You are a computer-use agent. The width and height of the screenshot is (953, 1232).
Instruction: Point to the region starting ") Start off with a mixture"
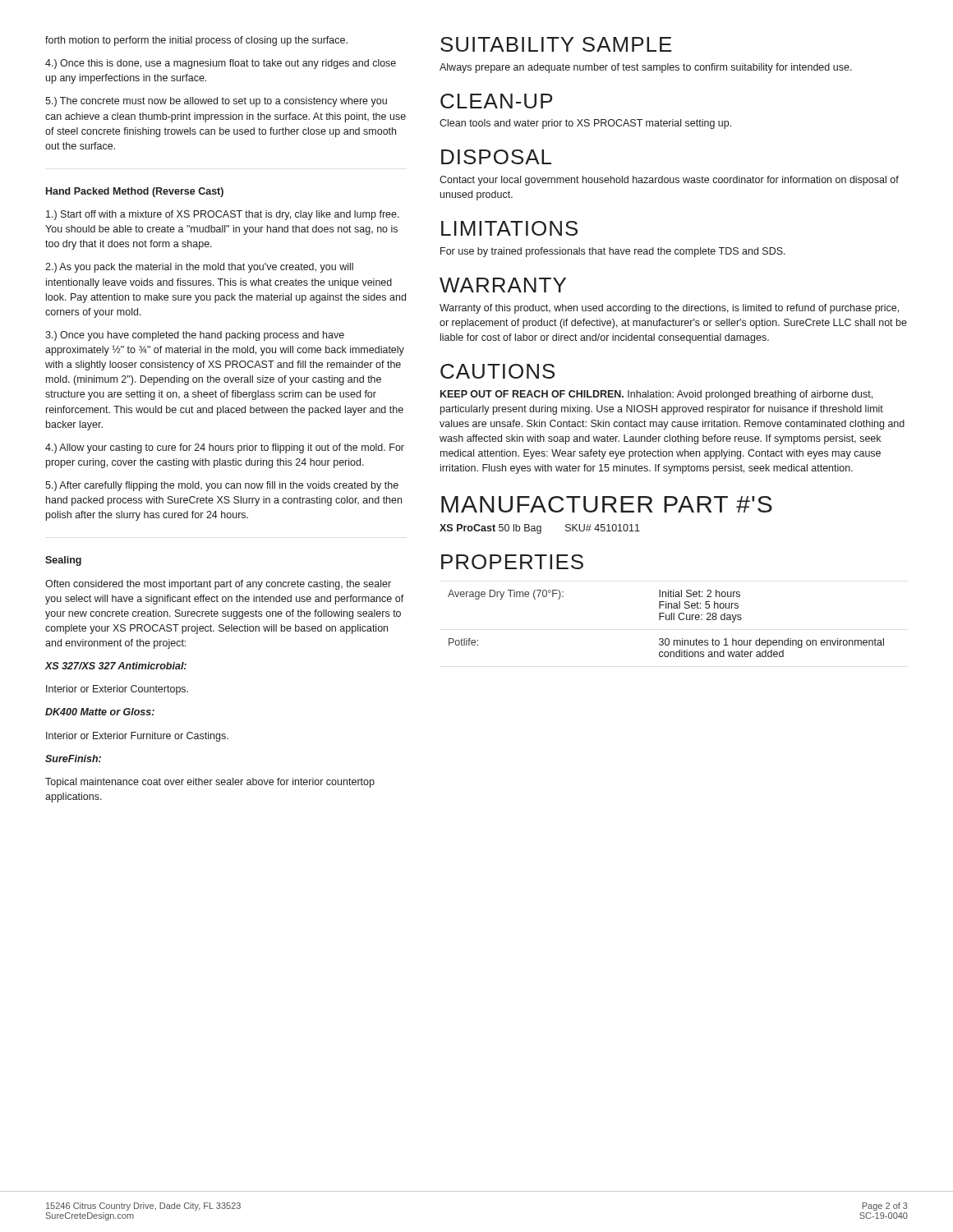[x=226, y=229]
